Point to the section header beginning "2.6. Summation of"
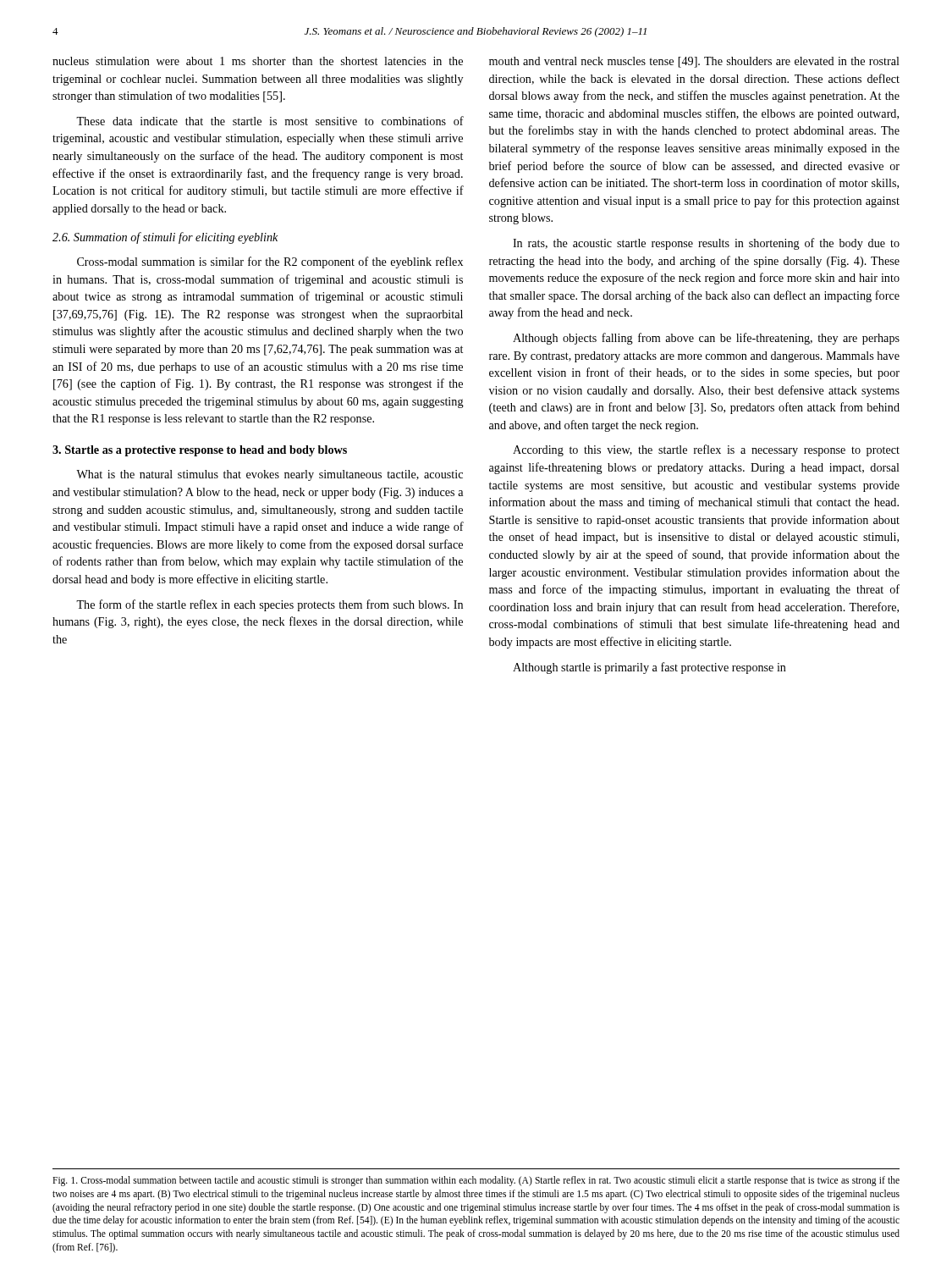Viewport: 952px width, 1270px height. click(165, 237)
